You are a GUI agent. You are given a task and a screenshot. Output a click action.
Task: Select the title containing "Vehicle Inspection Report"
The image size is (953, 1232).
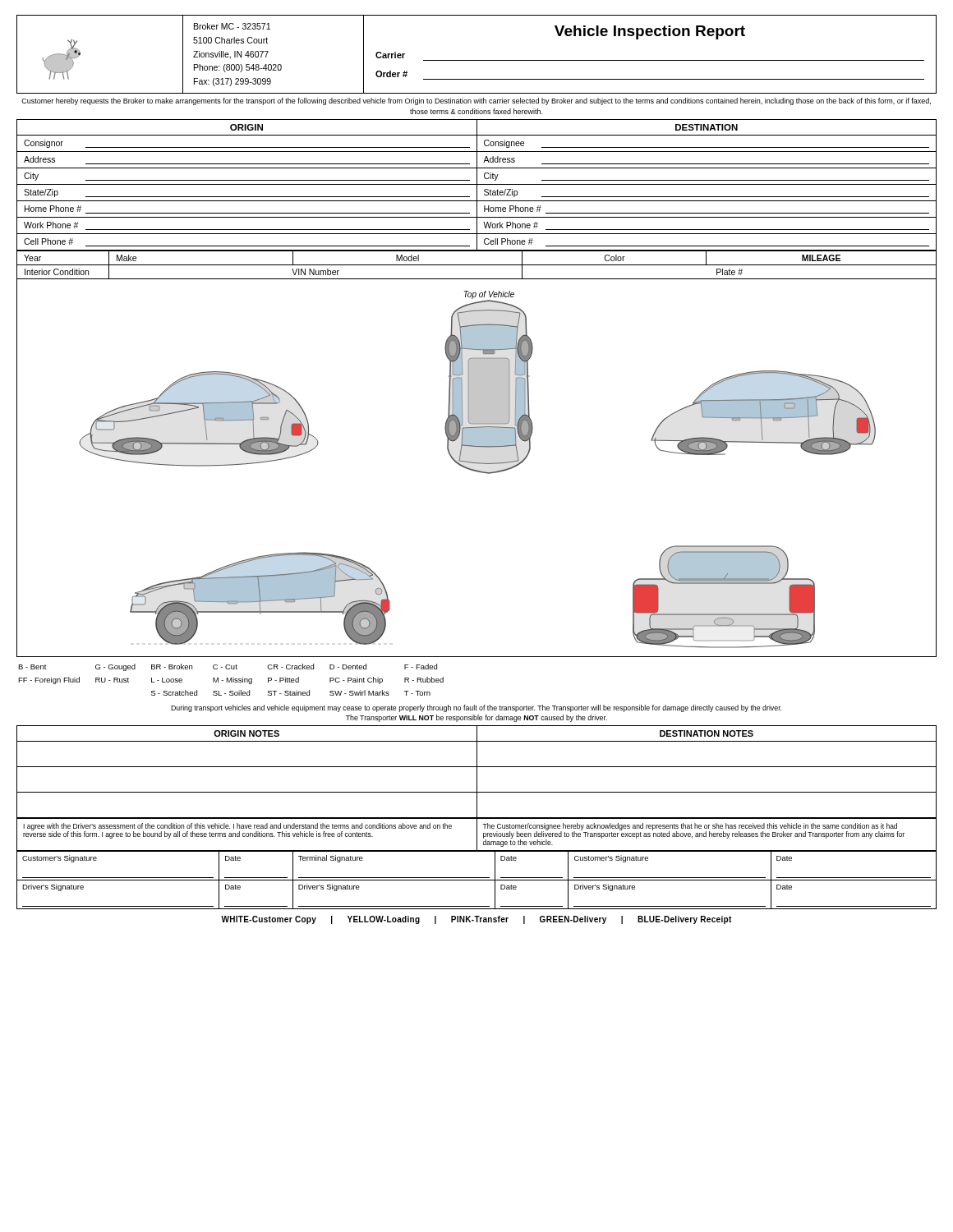[650, 31]
